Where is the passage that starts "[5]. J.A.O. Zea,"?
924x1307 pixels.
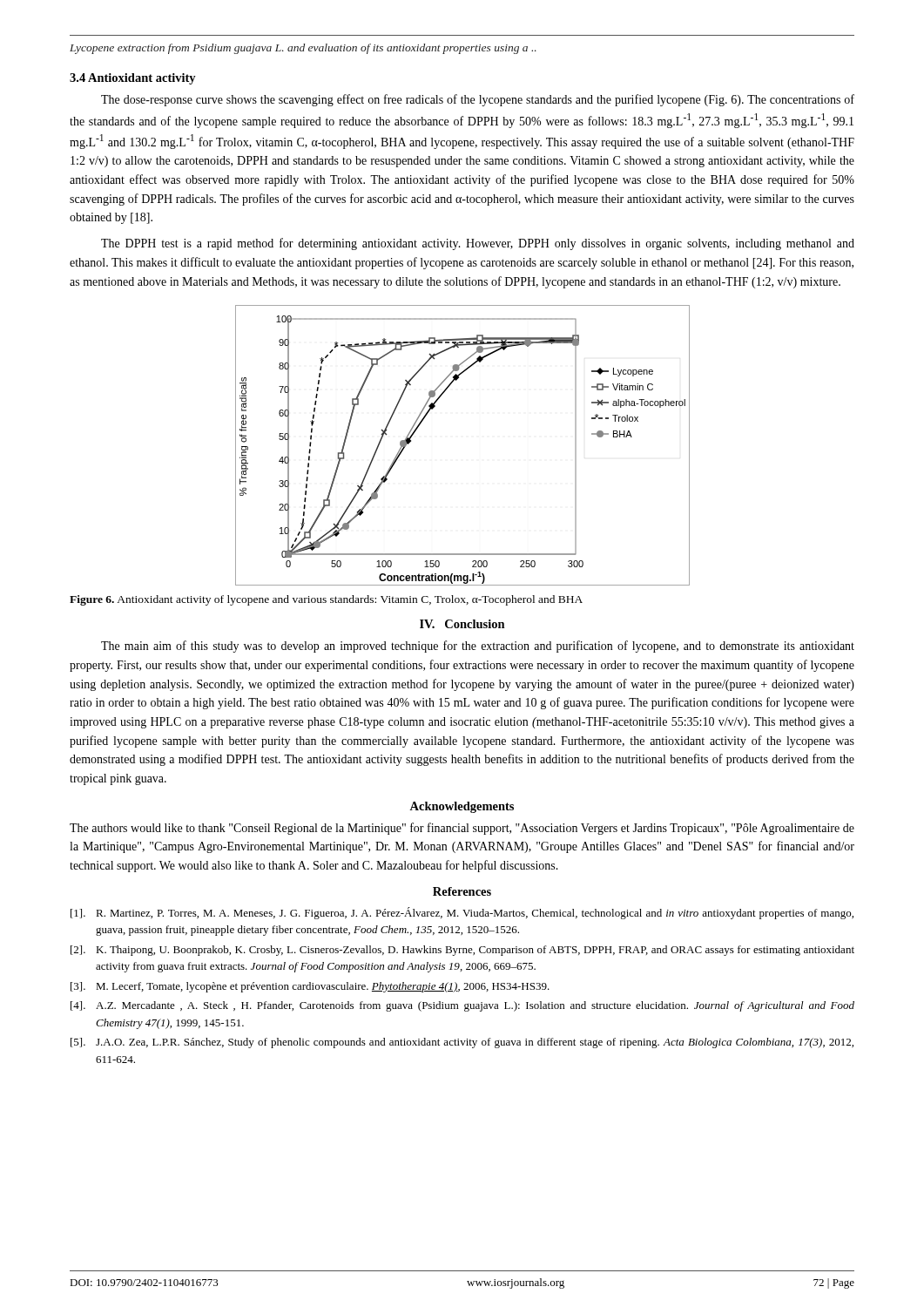click(462, 1051)
